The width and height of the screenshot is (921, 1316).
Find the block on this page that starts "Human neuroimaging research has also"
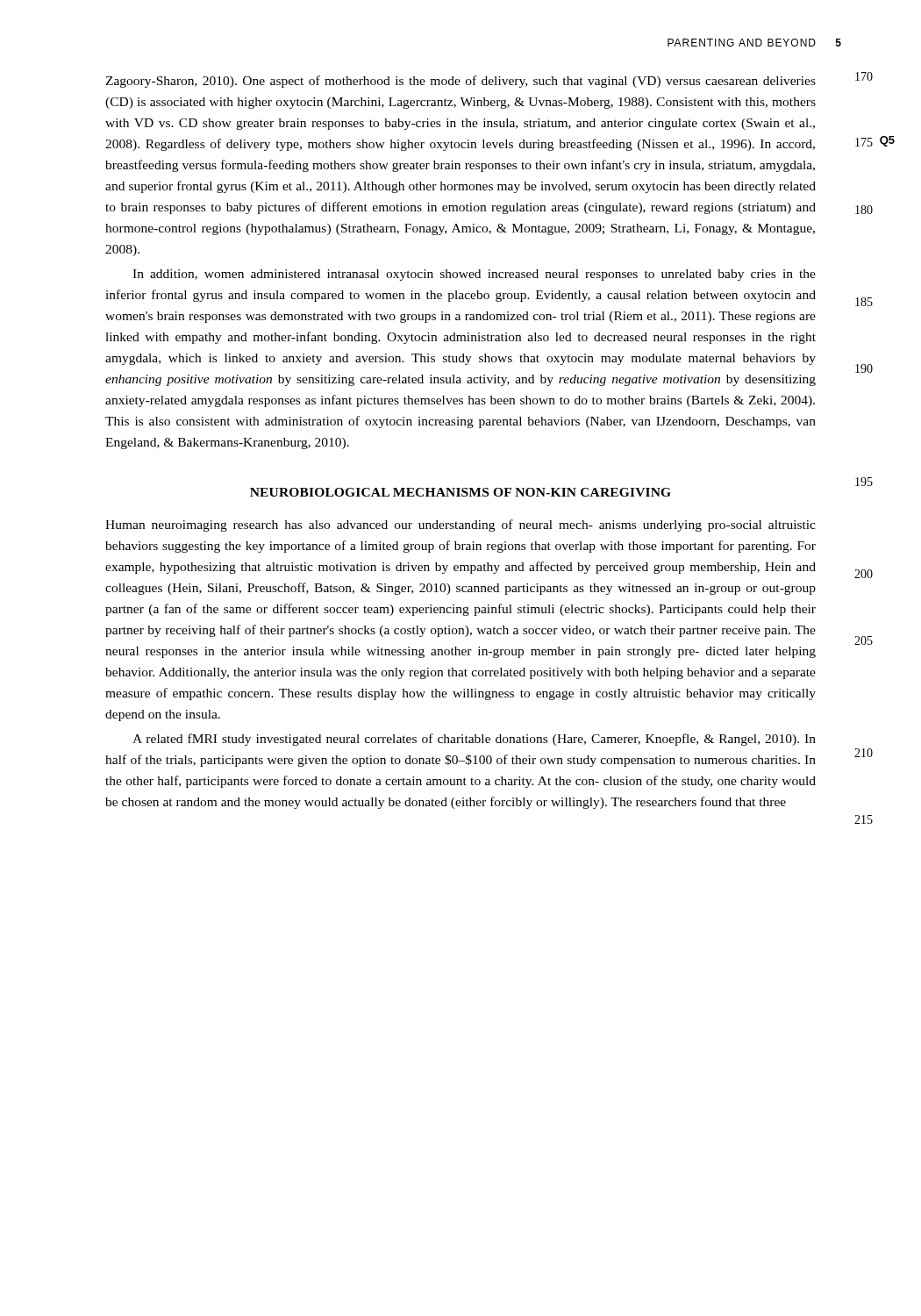tap(460, 620)
